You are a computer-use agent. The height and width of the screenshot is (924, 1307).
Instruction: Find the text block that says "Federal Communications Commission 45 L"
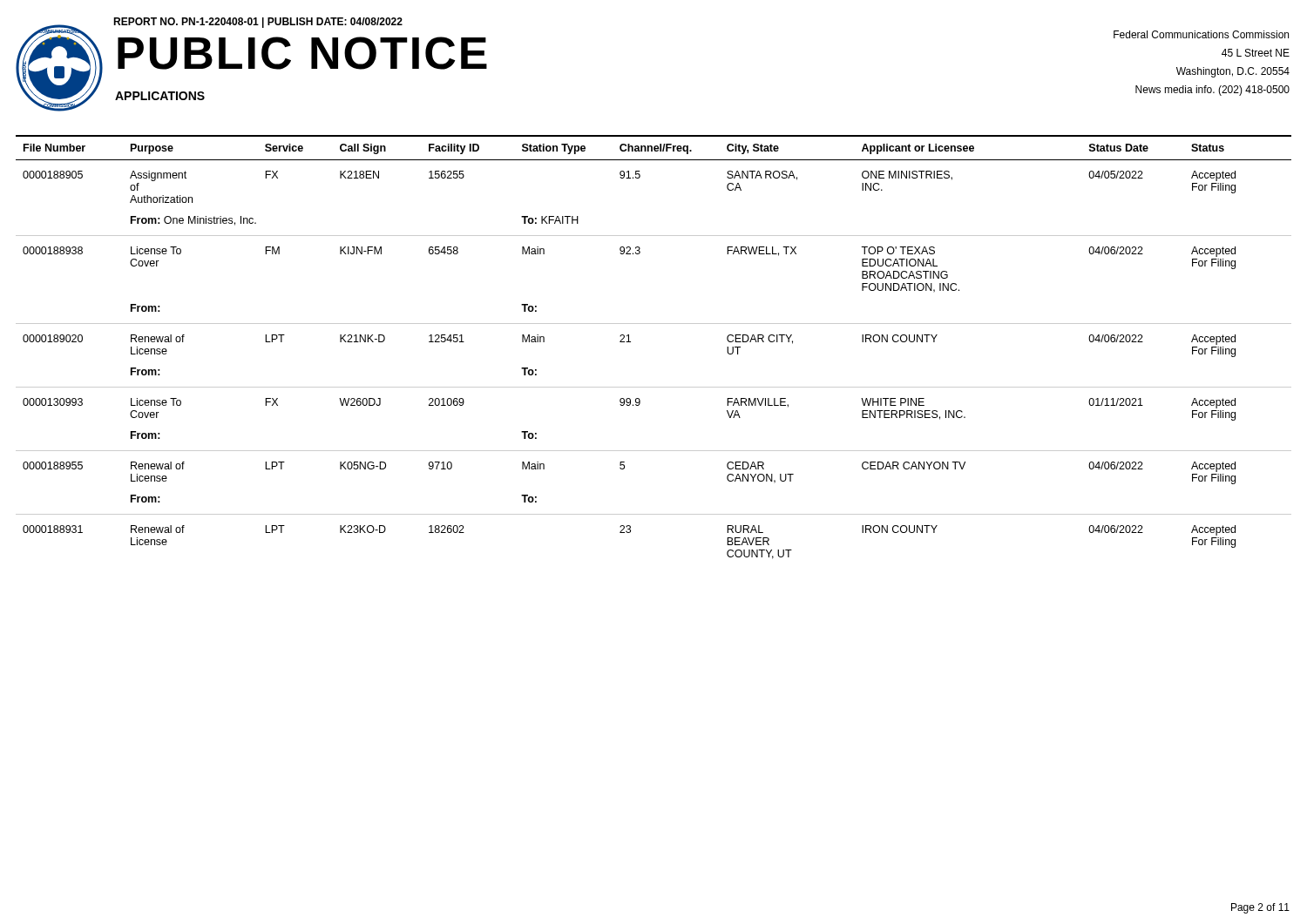coord(1201,62)
